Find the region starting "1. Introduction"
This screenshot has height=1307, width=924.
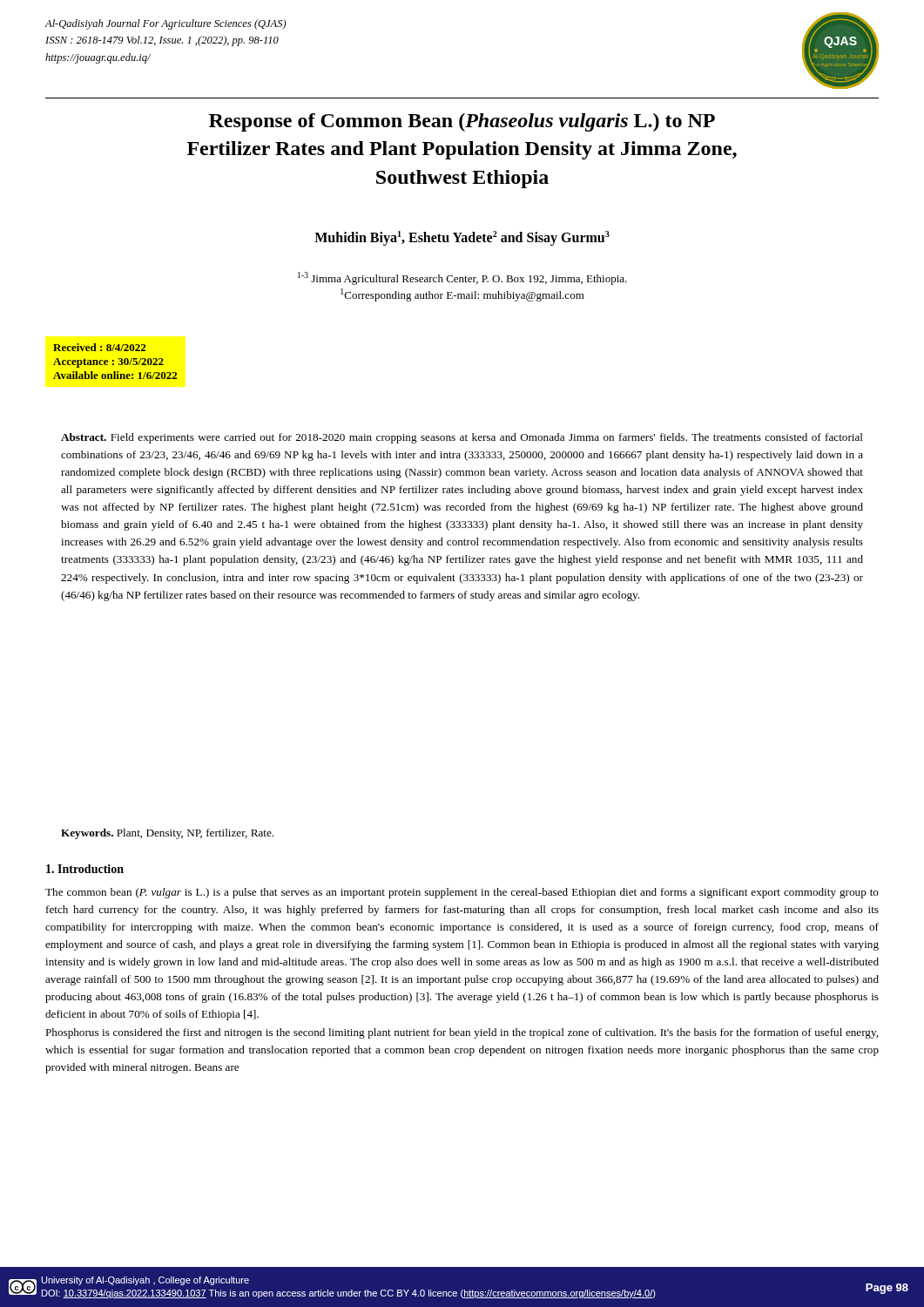point(84,869)
